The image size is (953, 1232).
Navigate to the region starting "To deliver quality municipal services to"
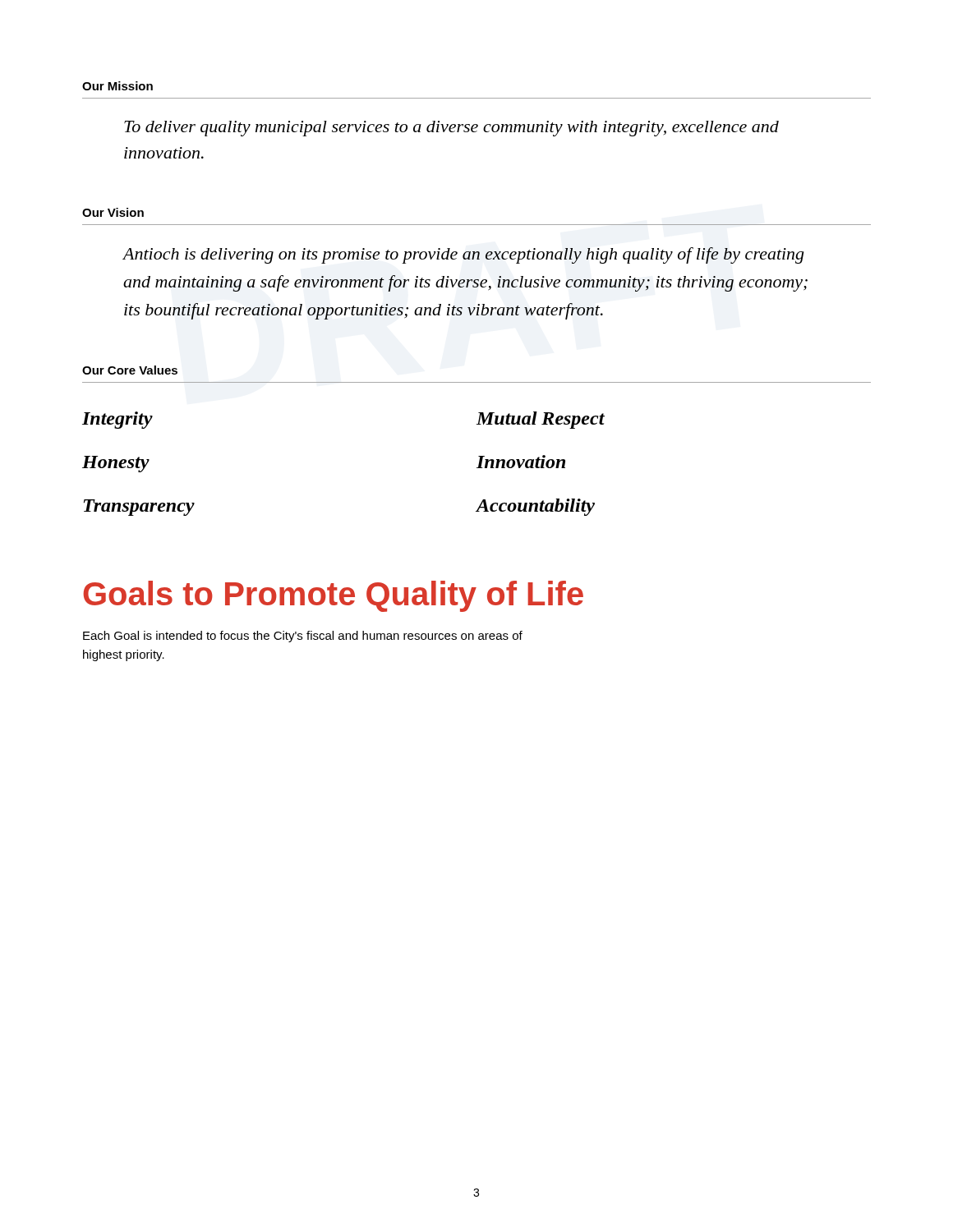tap(451, 139)
